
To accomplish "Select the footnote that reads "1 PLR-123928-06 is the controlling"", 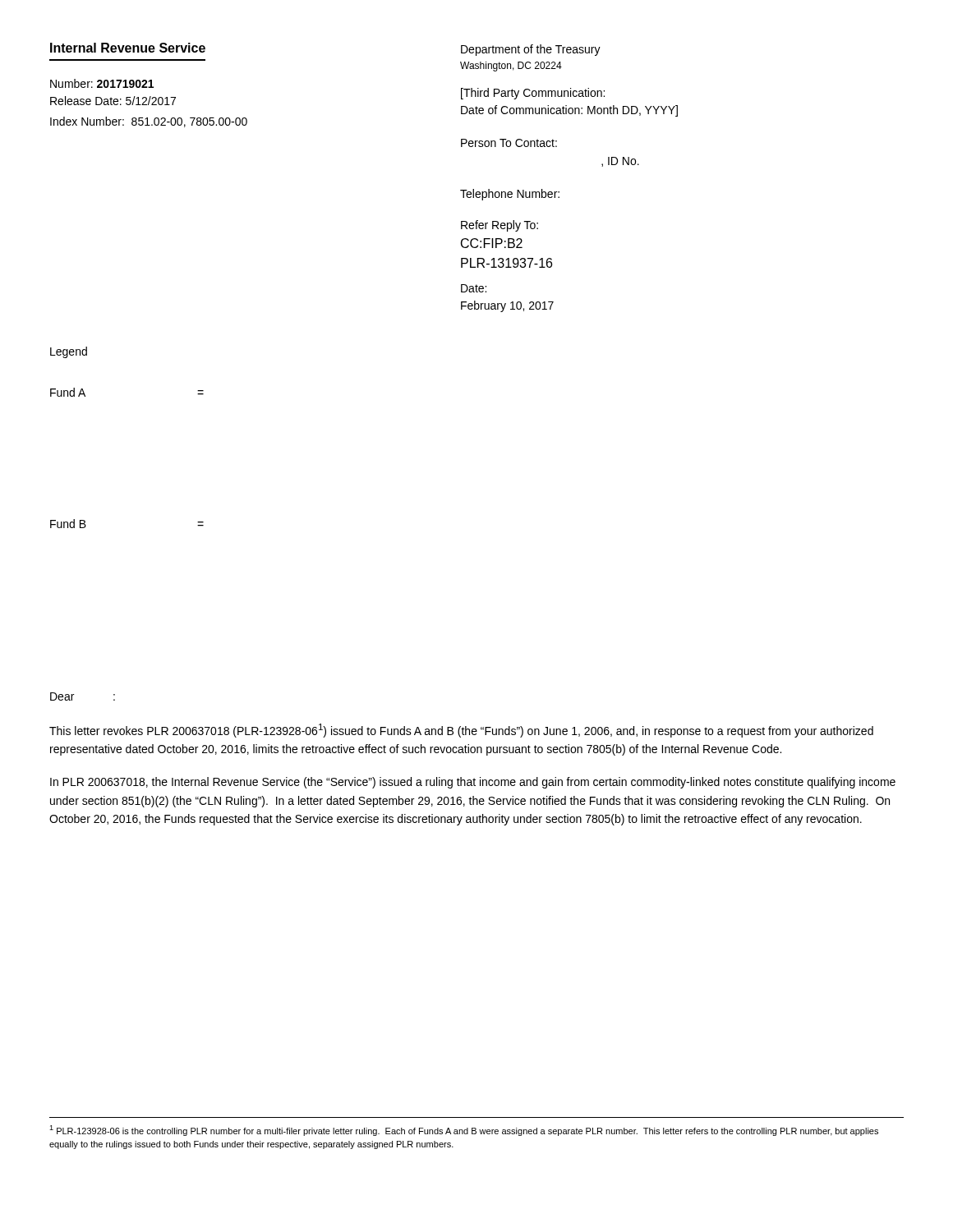I will point(476,1137).
